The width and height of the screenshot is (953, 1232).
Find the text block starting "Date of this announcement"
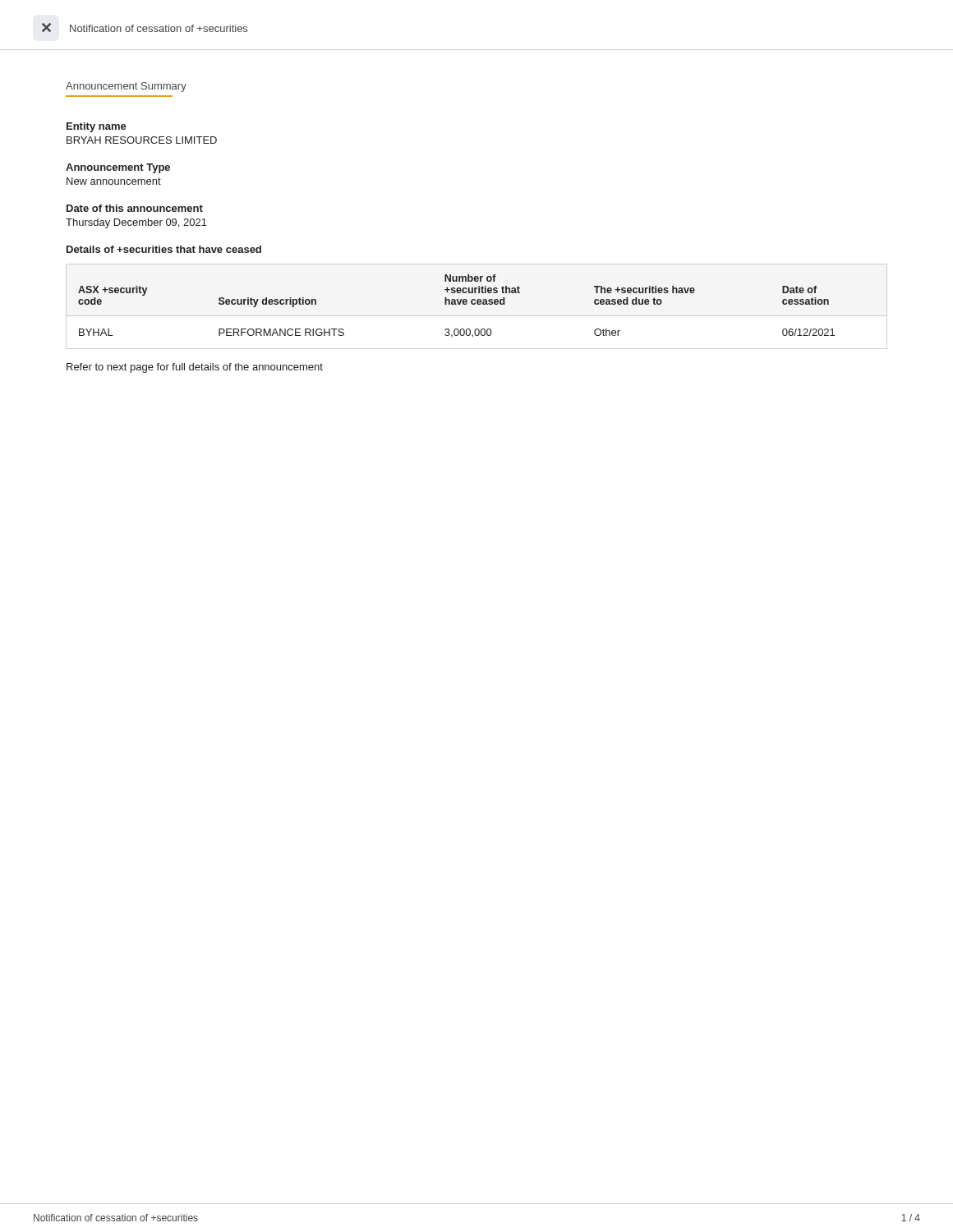(134, 208)
